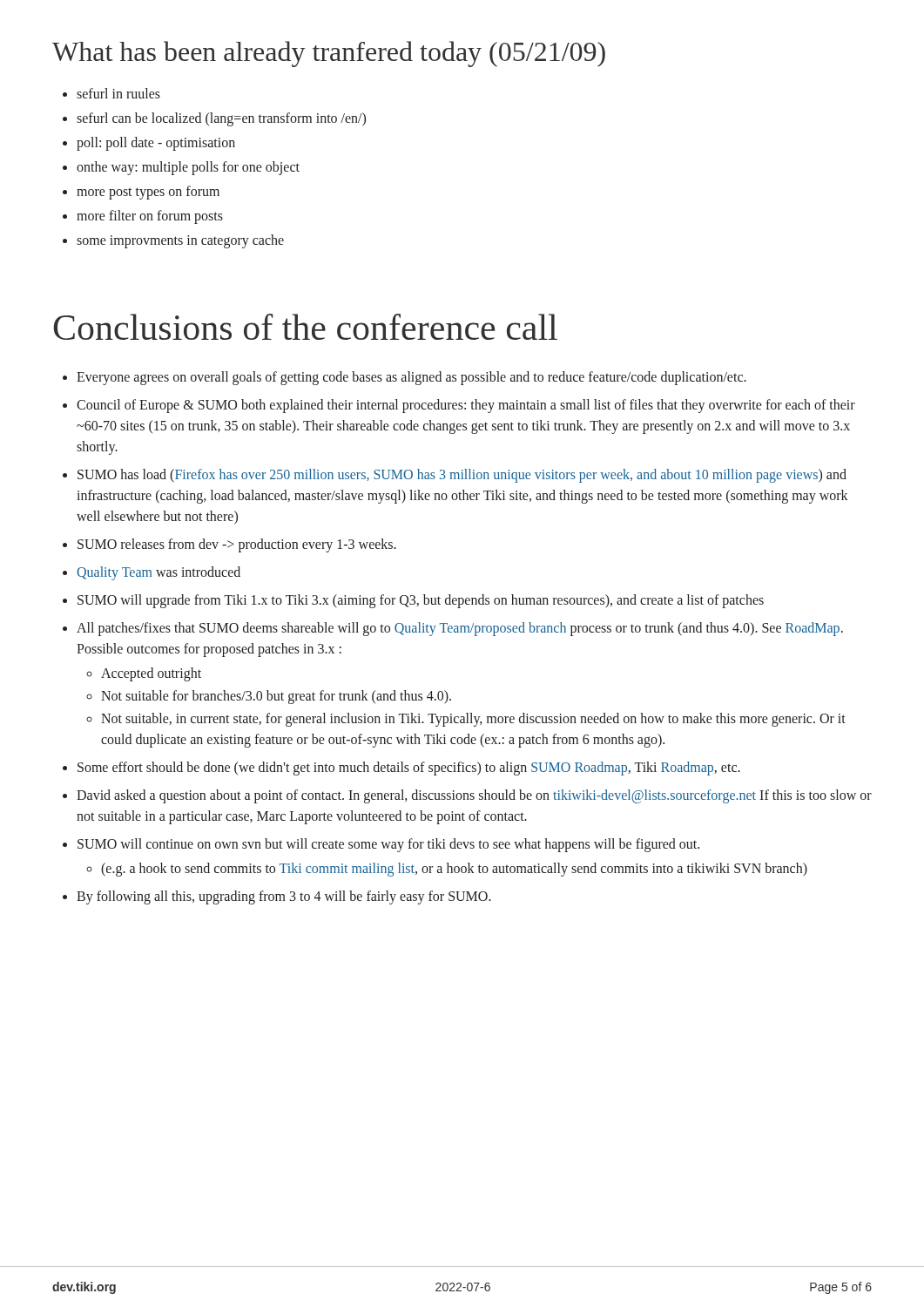Select the element starting "some improvments in"
Viewport: 924px width, 1307px height.
pos(180,240)
